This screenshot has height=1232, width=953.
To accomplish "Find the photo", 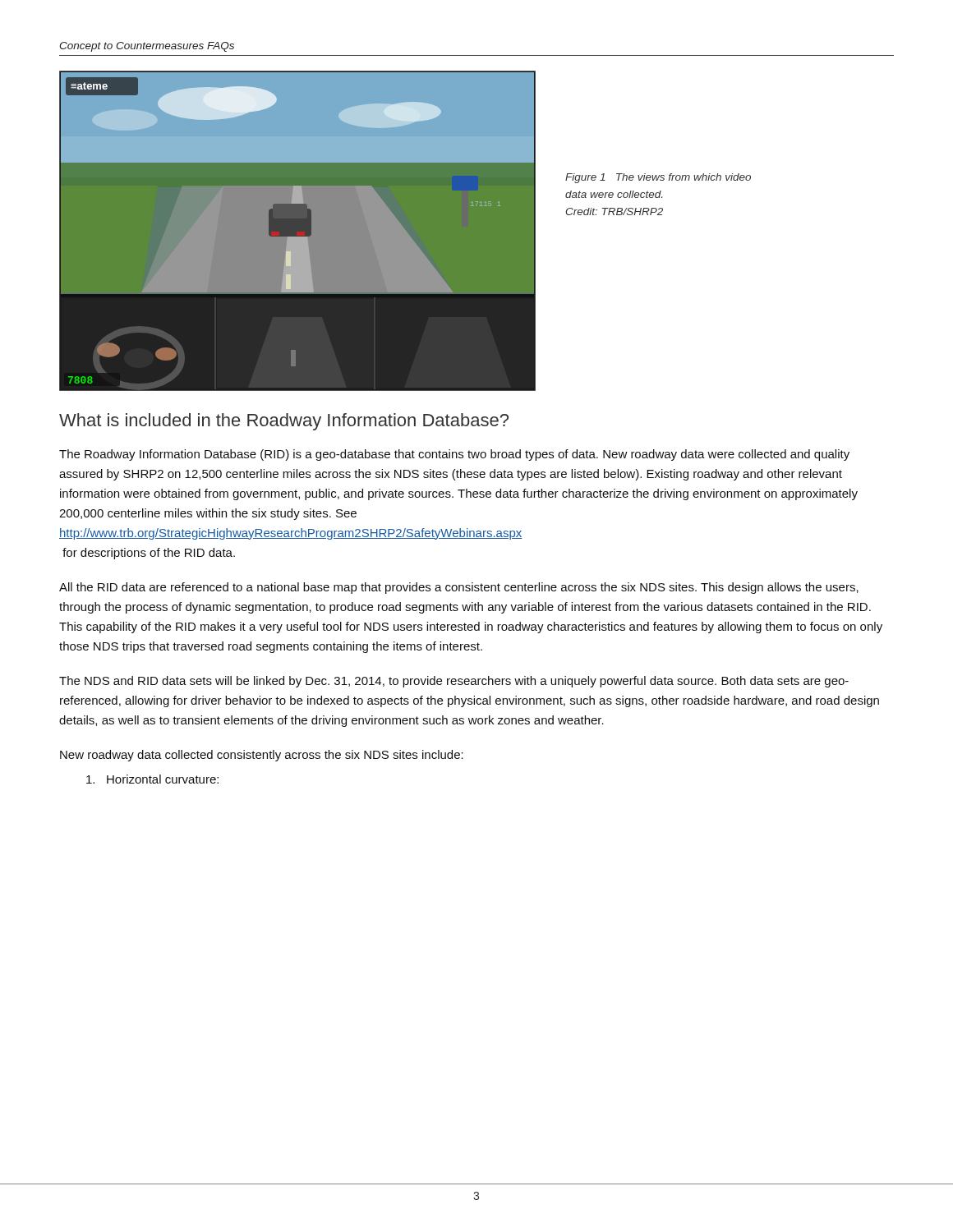I will (x=297, y=231).
